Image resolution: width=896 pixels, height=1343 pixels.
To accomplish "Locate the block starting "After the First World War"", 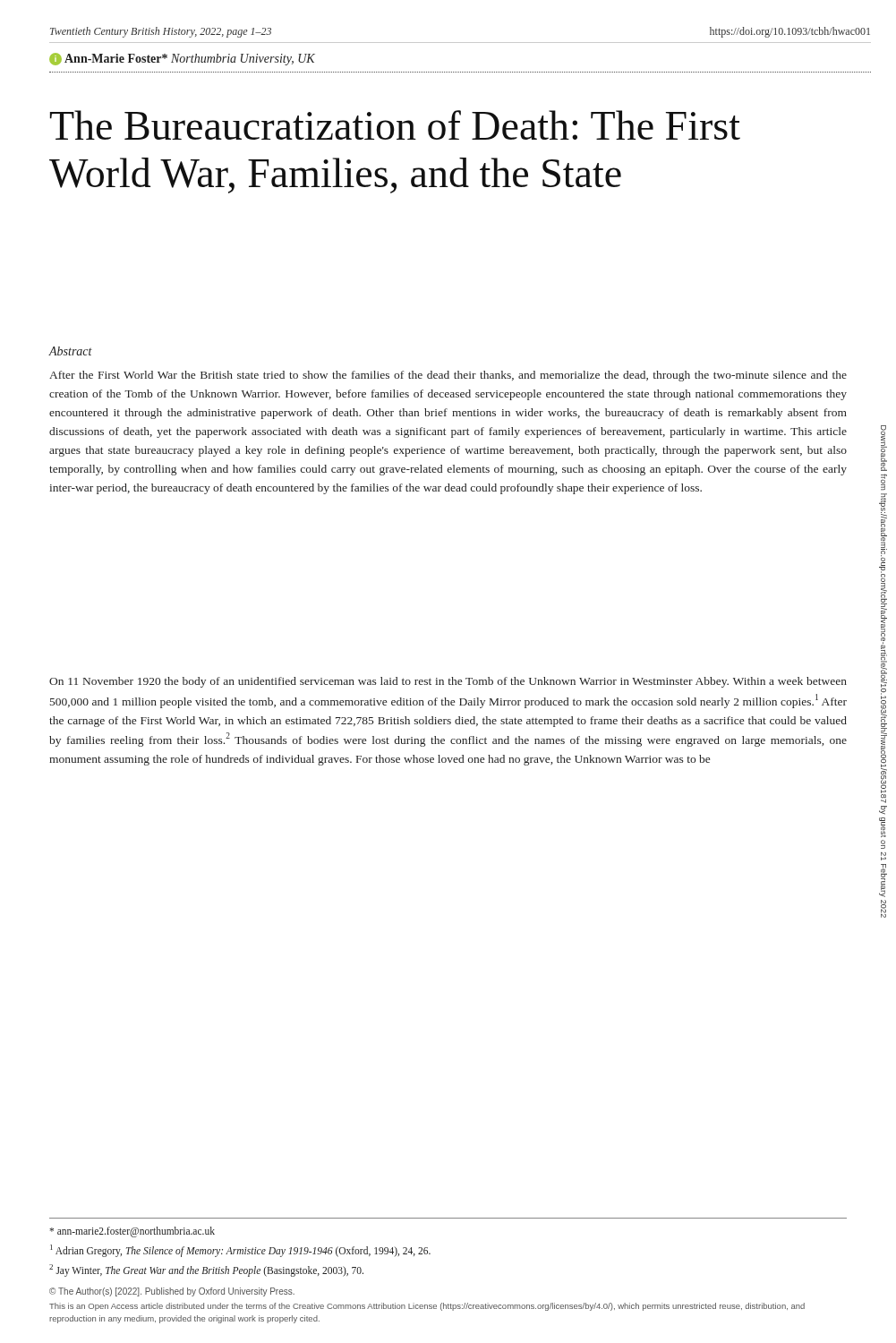I will [x=448, y=431].
